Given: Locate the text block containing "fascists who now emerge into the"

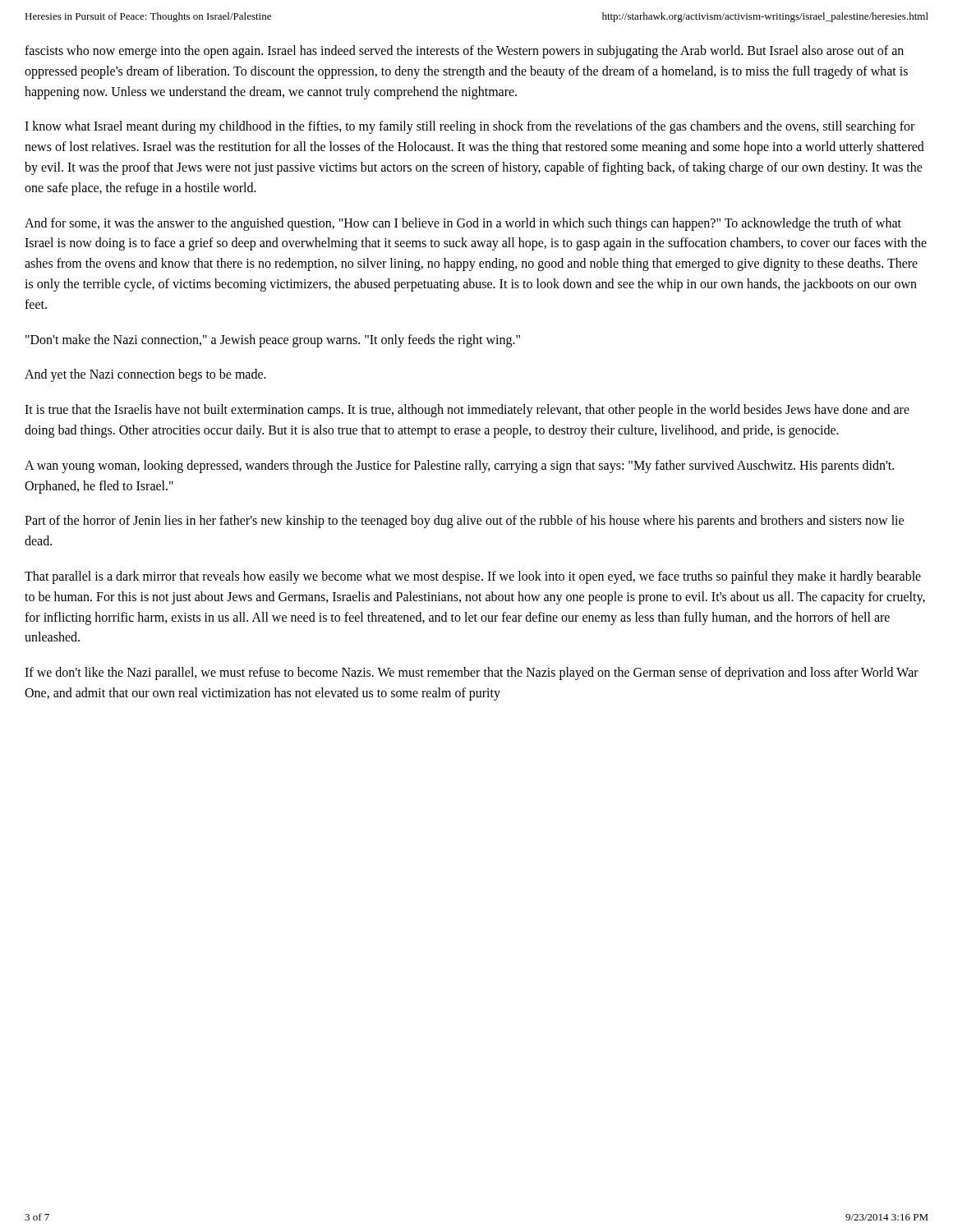Looking at the screenshot, I should pyautogui.click(x=466, y=71).
